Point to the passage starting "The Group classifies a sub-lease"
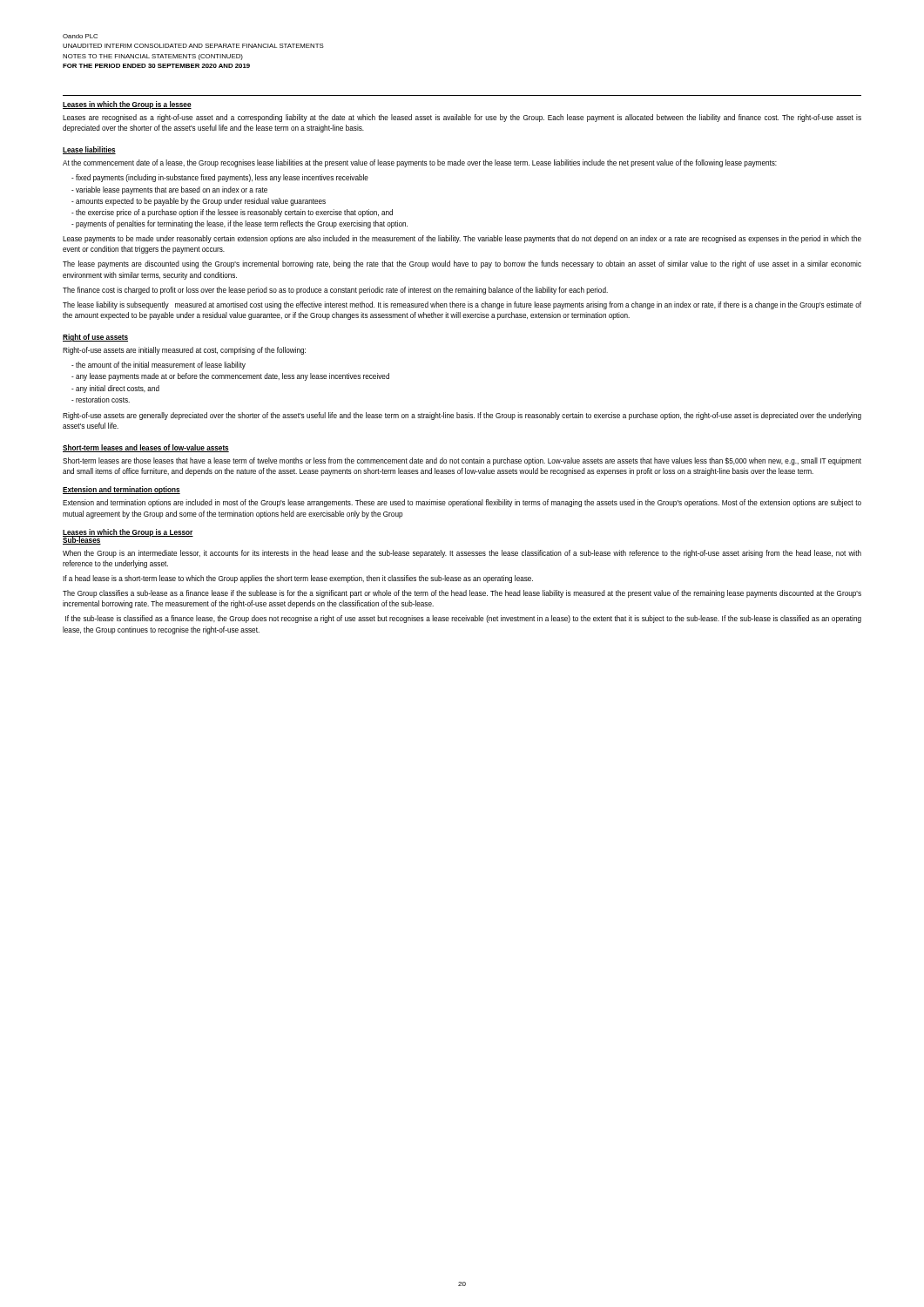 tap(462, 599)
